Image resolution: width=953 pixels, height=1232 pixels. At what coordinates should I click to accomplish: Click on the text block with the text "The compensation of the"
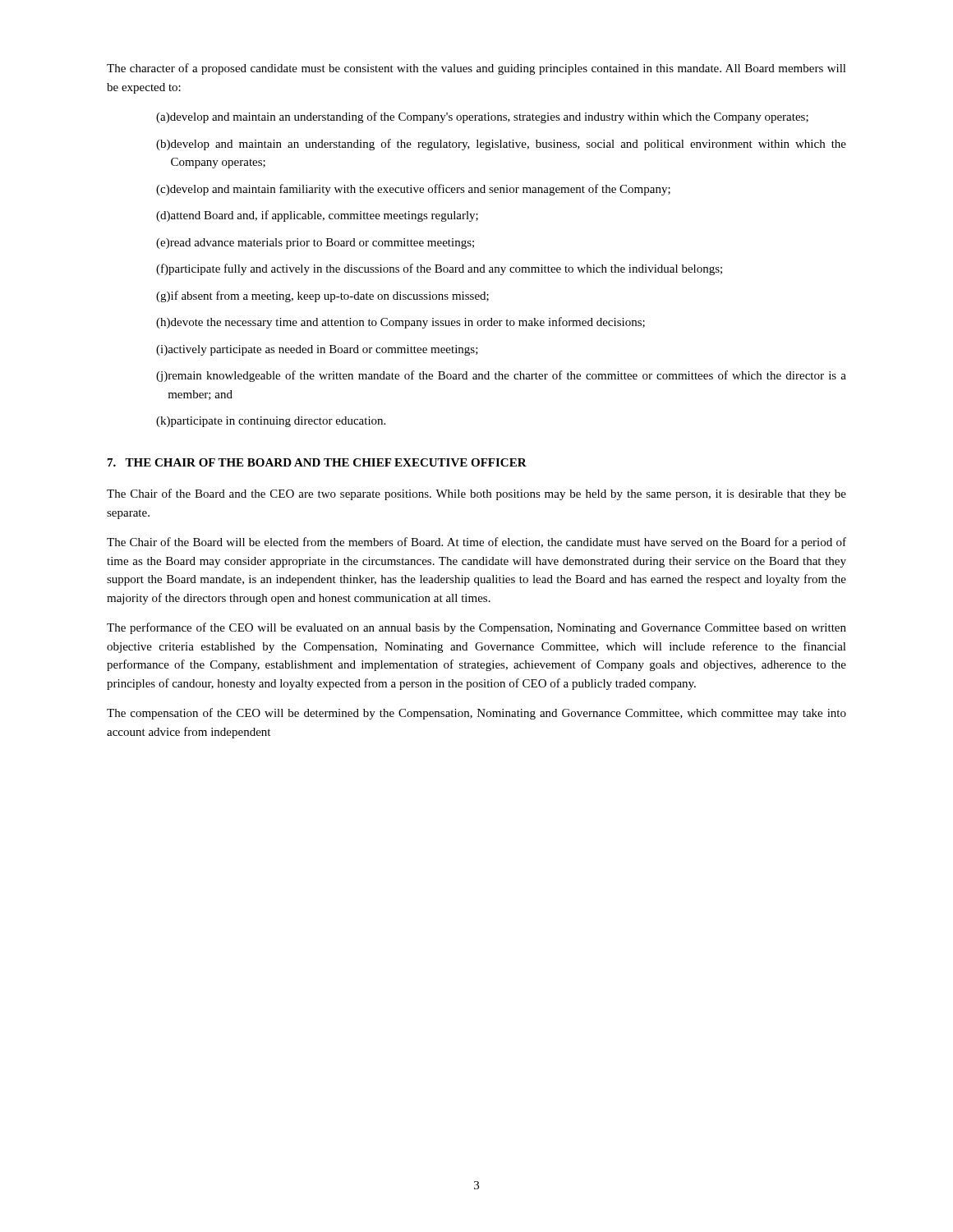pyautogui.click(x=476, y=722)
